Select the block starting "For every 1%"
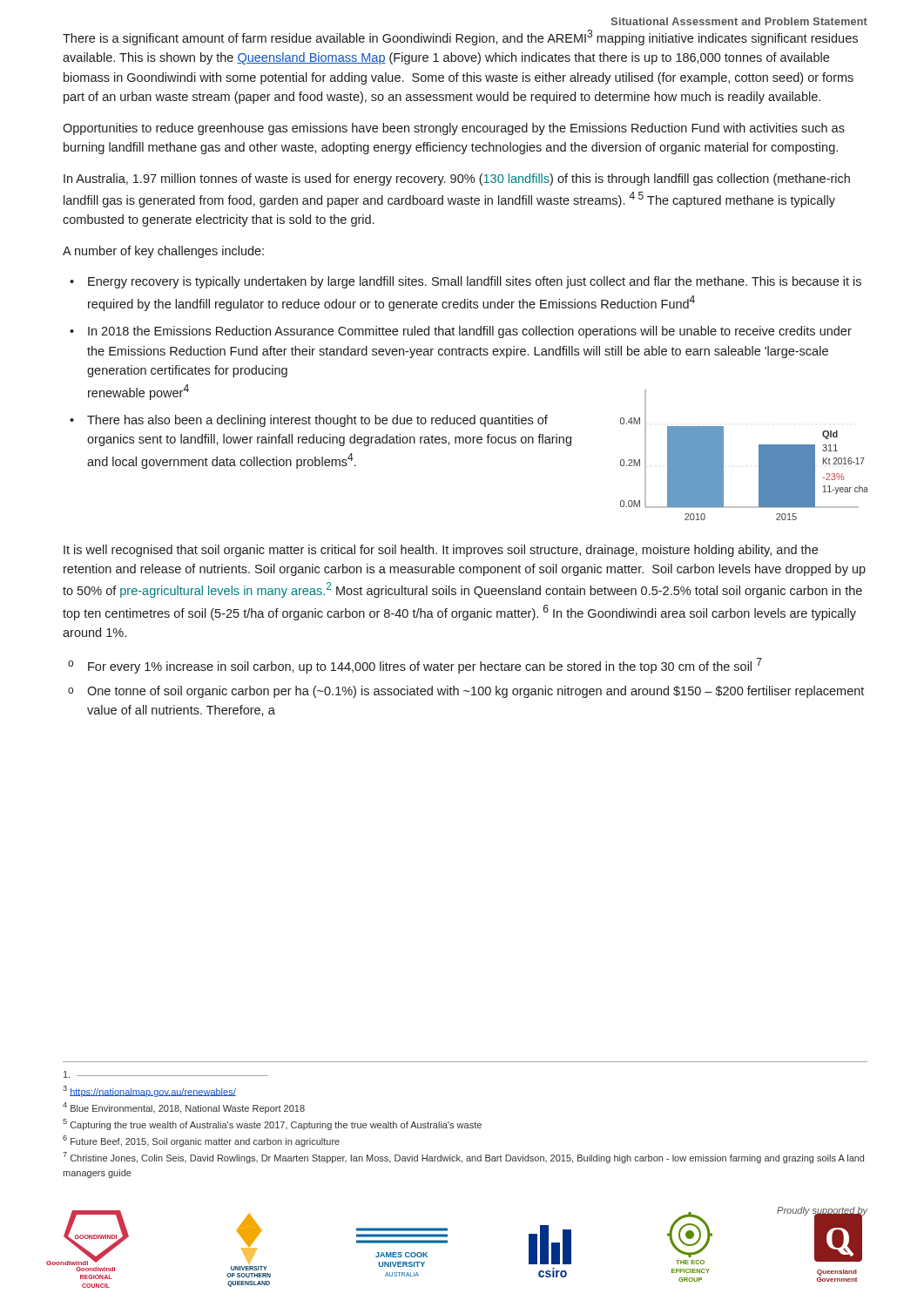This screenshot has height=1307, width=924. [x=424, y=664]
